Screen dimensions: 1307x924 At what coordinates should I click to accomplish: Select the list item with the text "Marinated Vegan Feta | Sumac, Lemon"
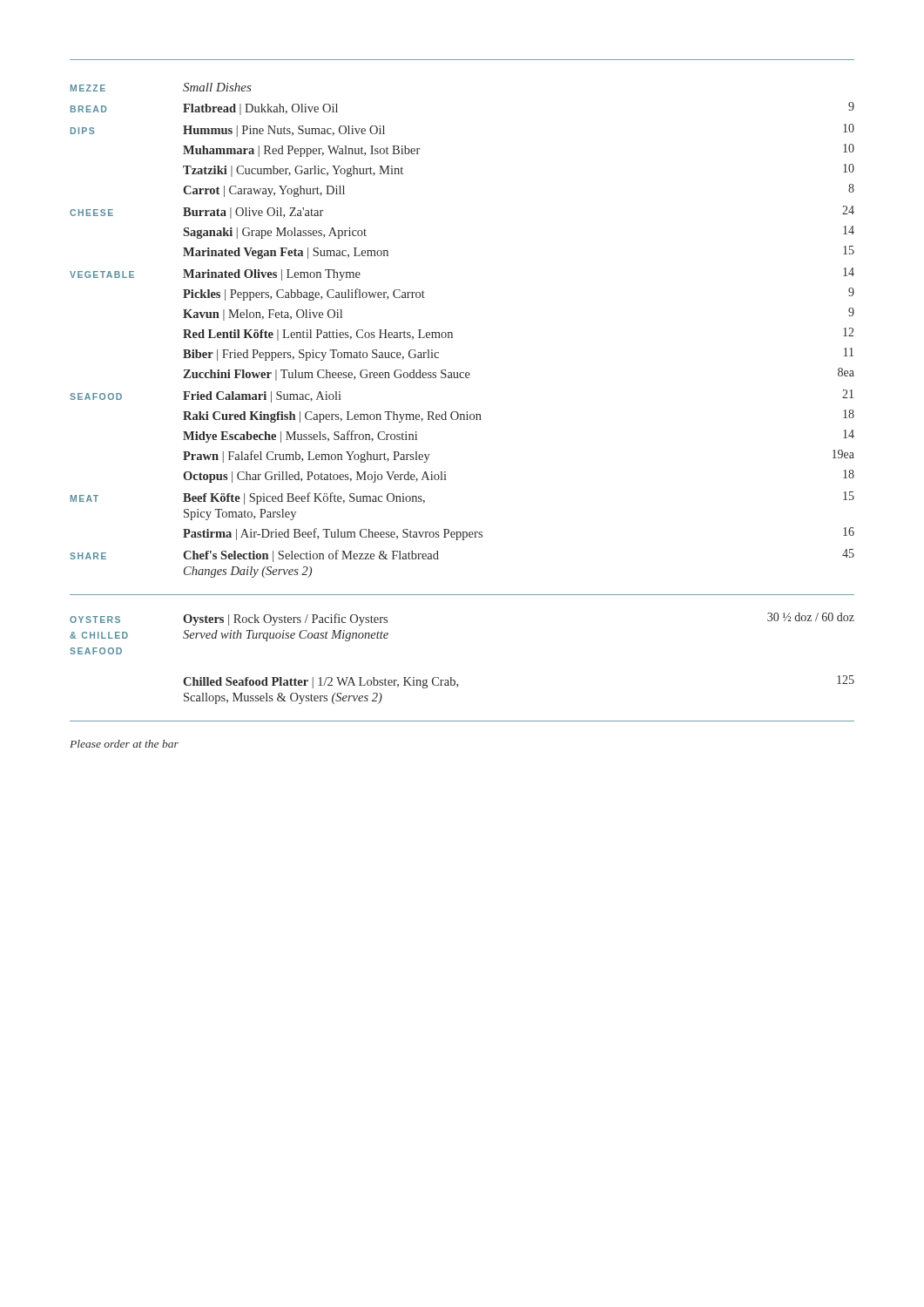(x=286, y=252)
